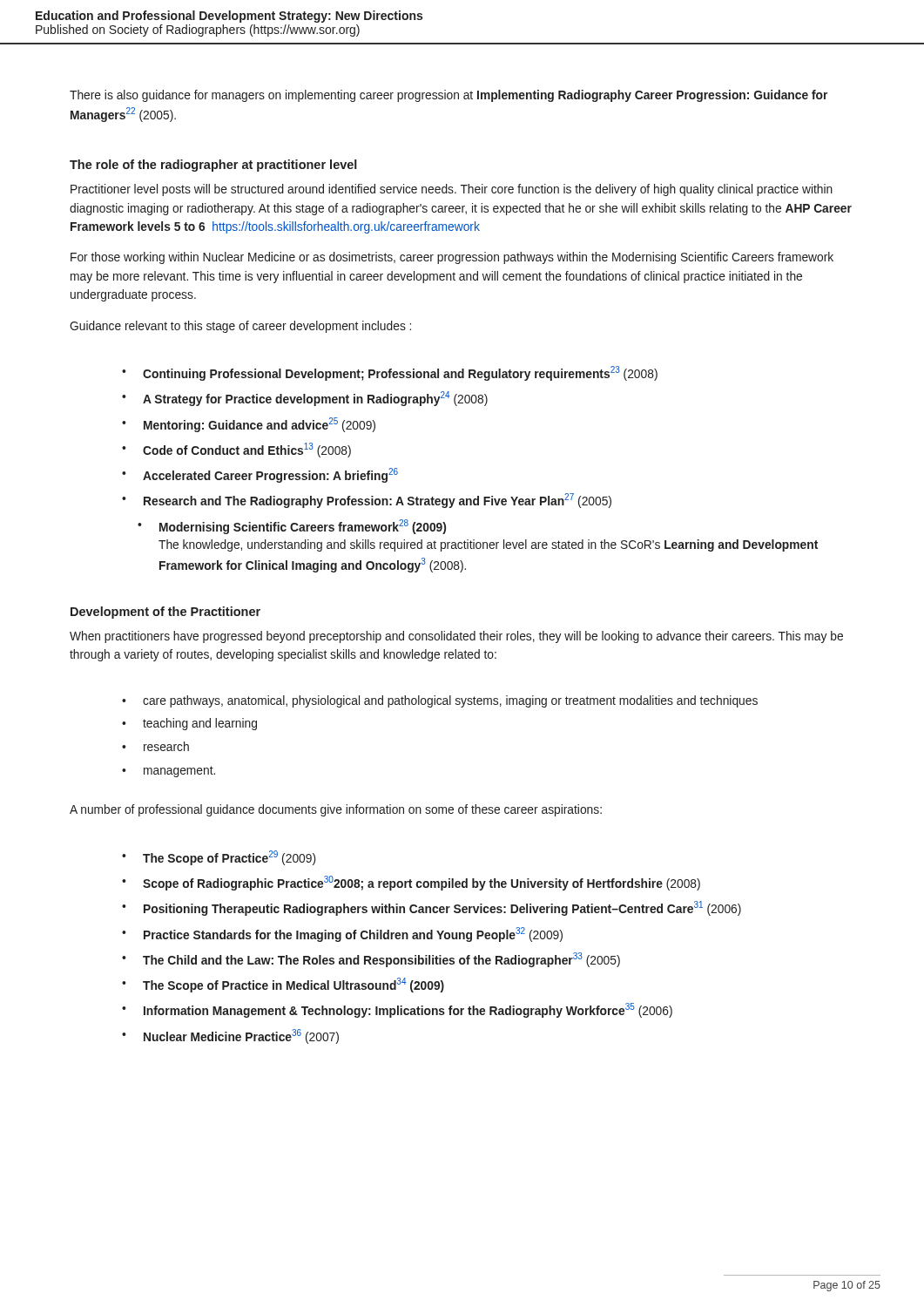
Task: Point to the passage starting "• Research and The Radiography Profession: A"
Action: [x=367, y=501]
